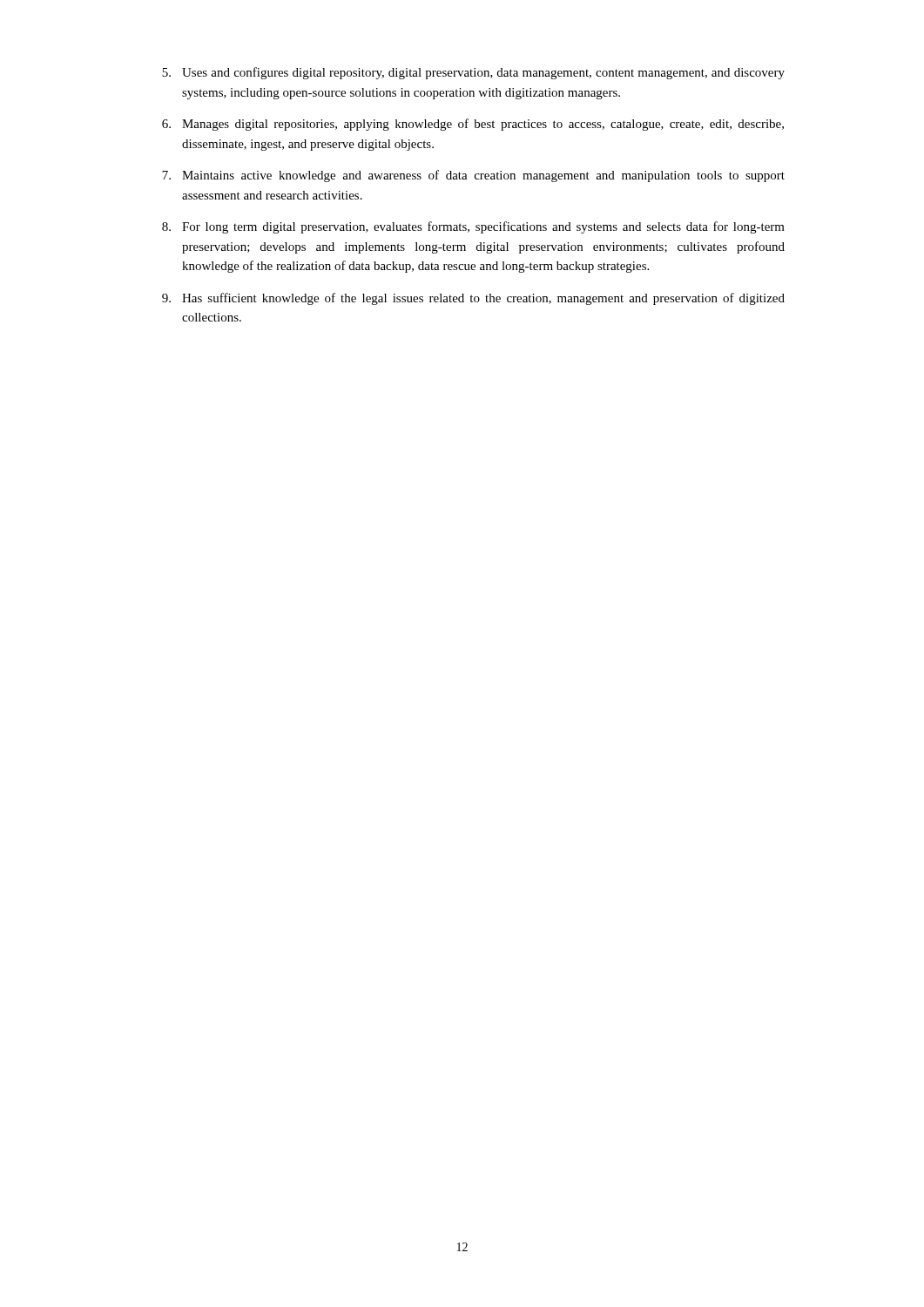This screenshot has height=1307, width=924.
Task: Select the text block starting "8. For long term digital preservation,"
Action: click(460, 246)
